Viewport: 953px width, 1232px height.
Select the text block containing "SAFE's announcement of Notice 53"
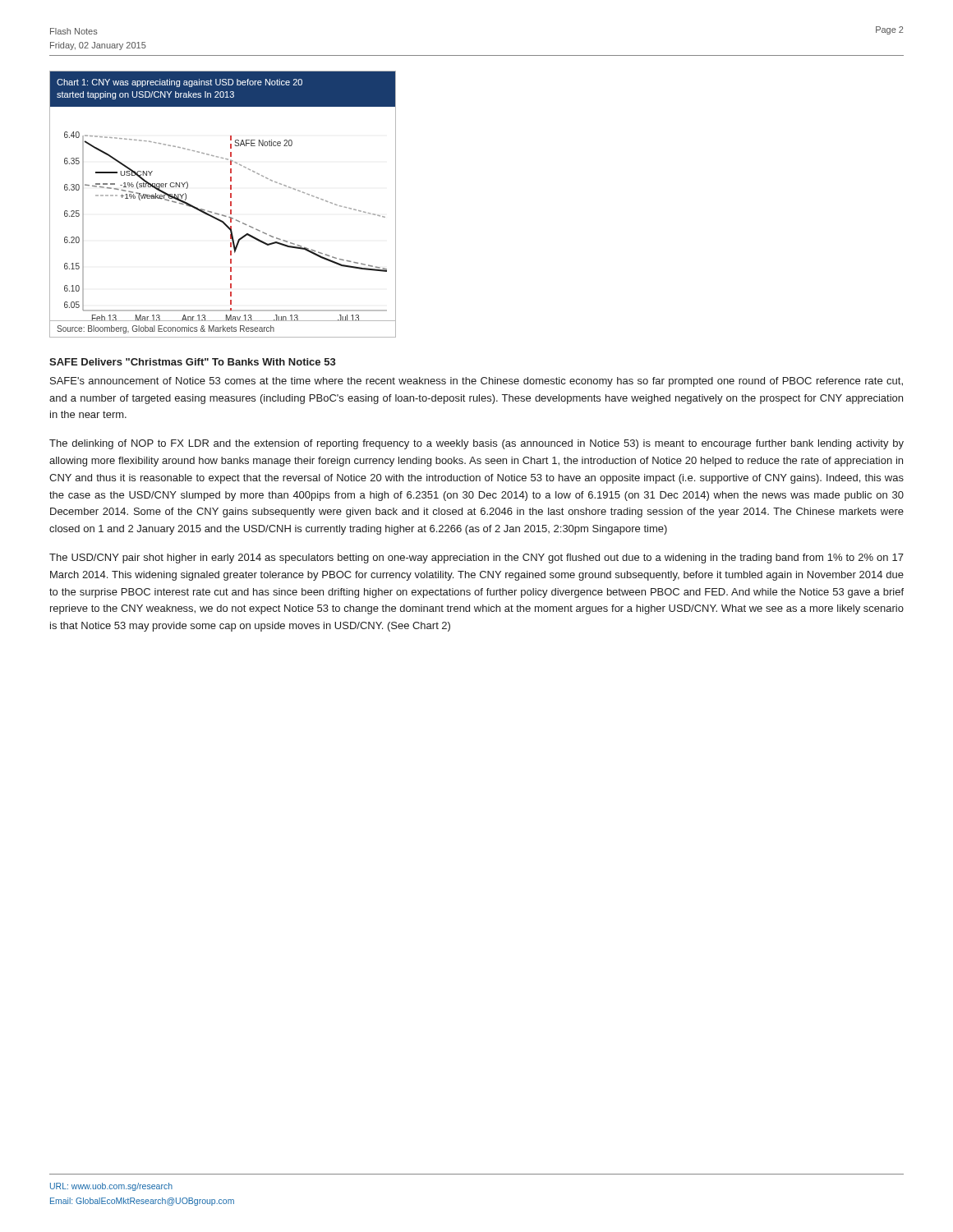pos(476,398)
